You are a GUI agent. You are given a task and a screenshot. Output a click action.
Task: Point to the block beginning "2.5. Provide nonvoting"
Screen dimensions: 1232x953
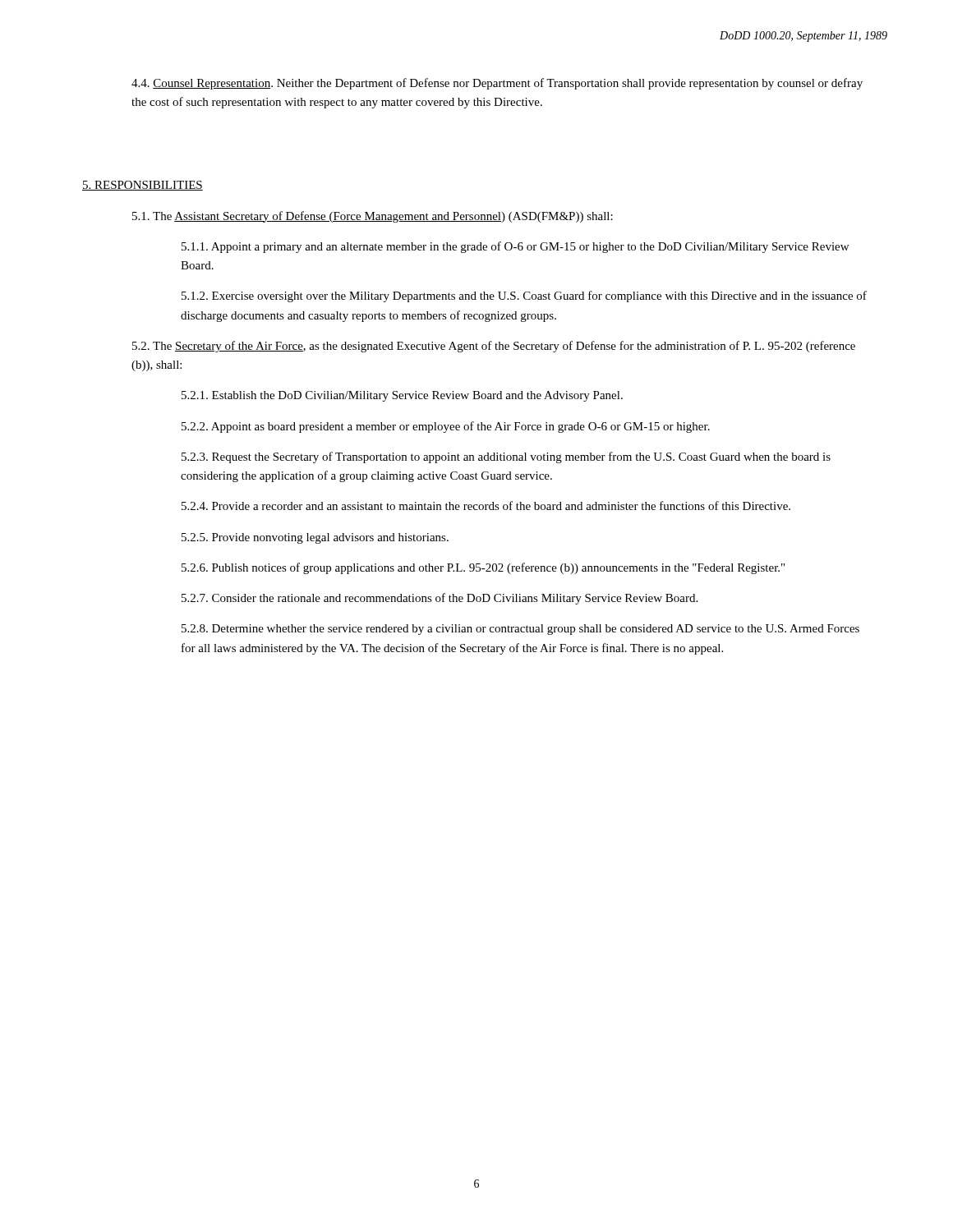(x=315, y=537)
